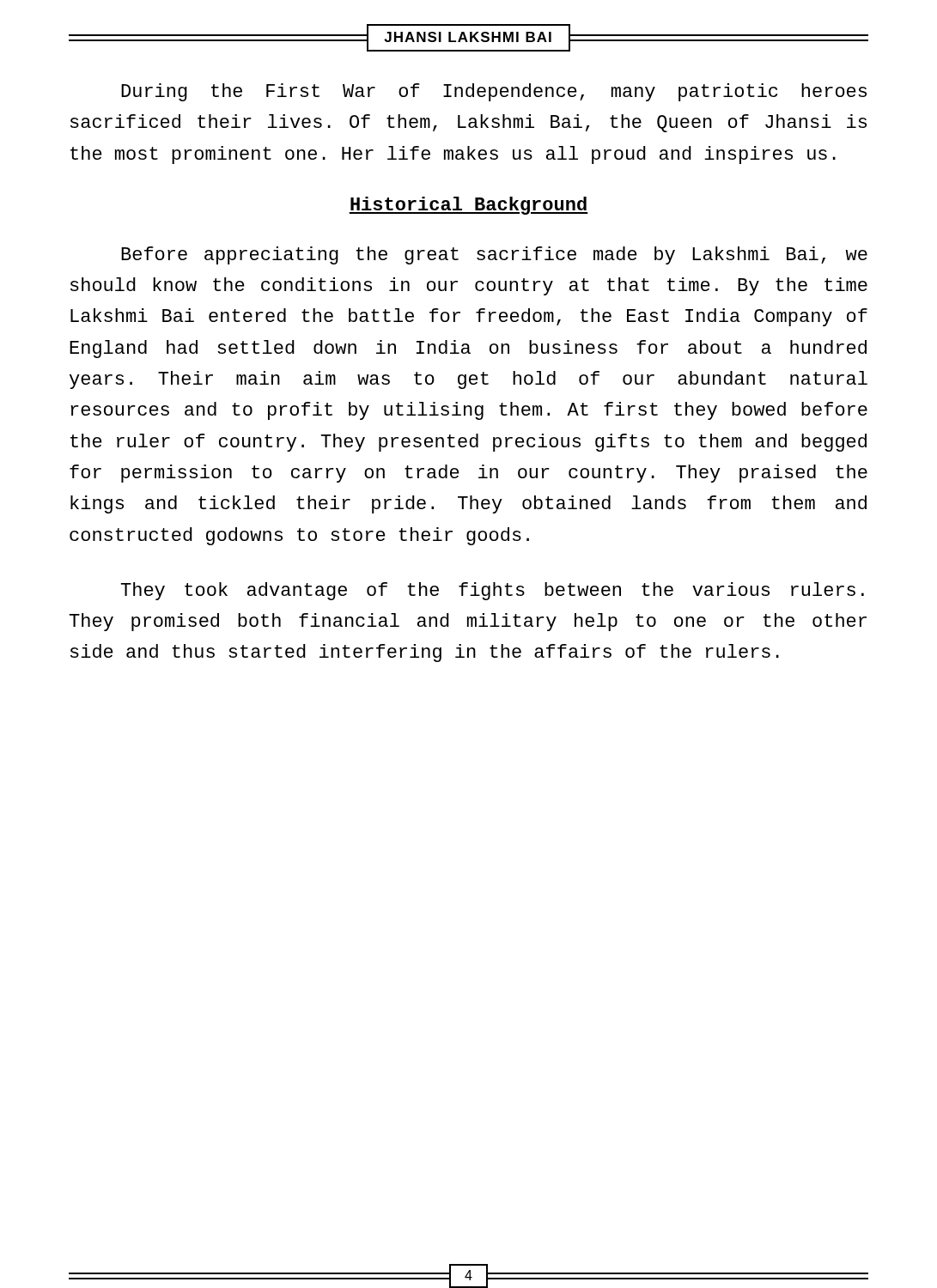Click a section header
This screenshot has height=1288, width=937.
coord(468,206)
